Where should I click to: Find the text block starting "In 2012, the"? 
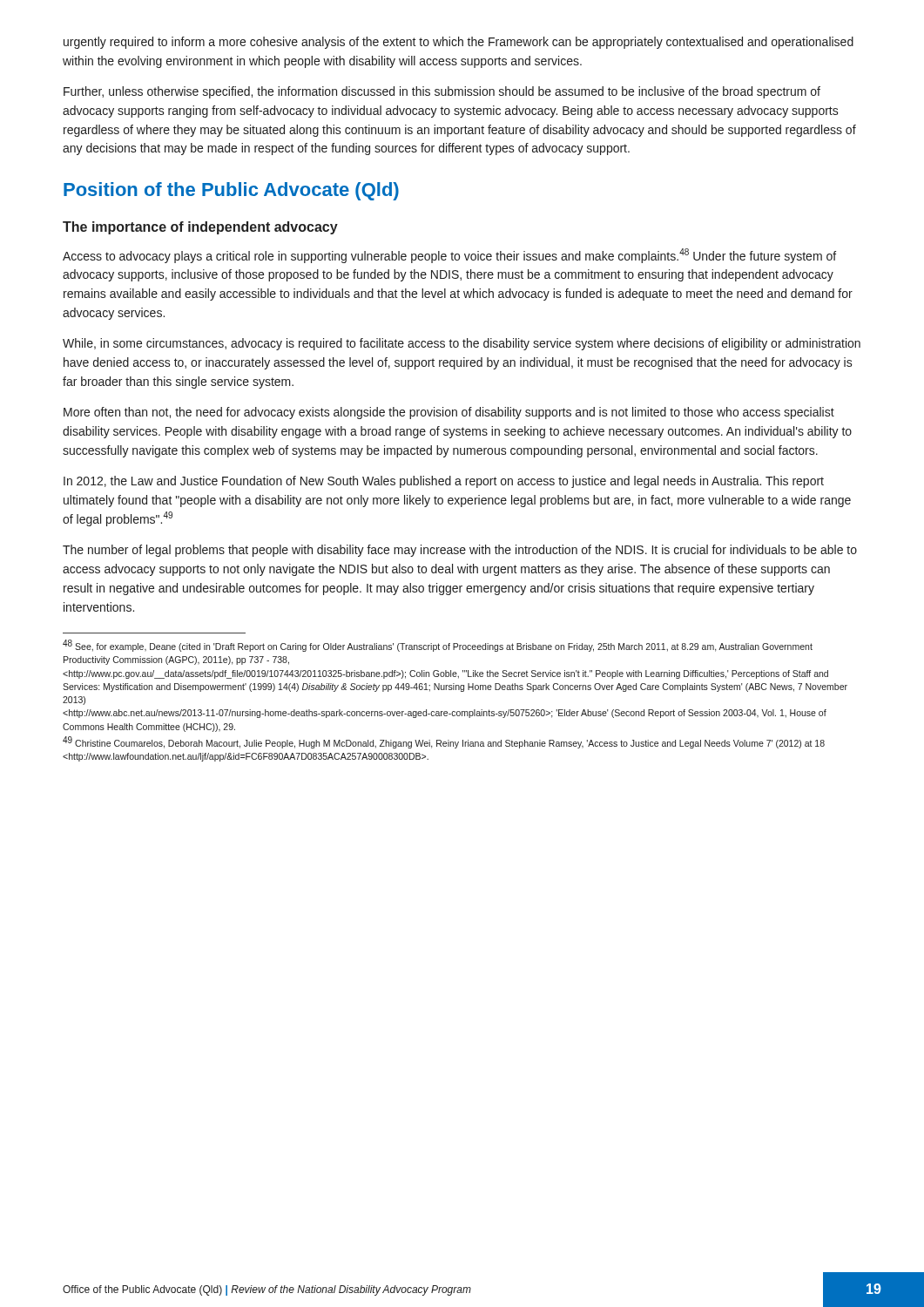[462, 501]
